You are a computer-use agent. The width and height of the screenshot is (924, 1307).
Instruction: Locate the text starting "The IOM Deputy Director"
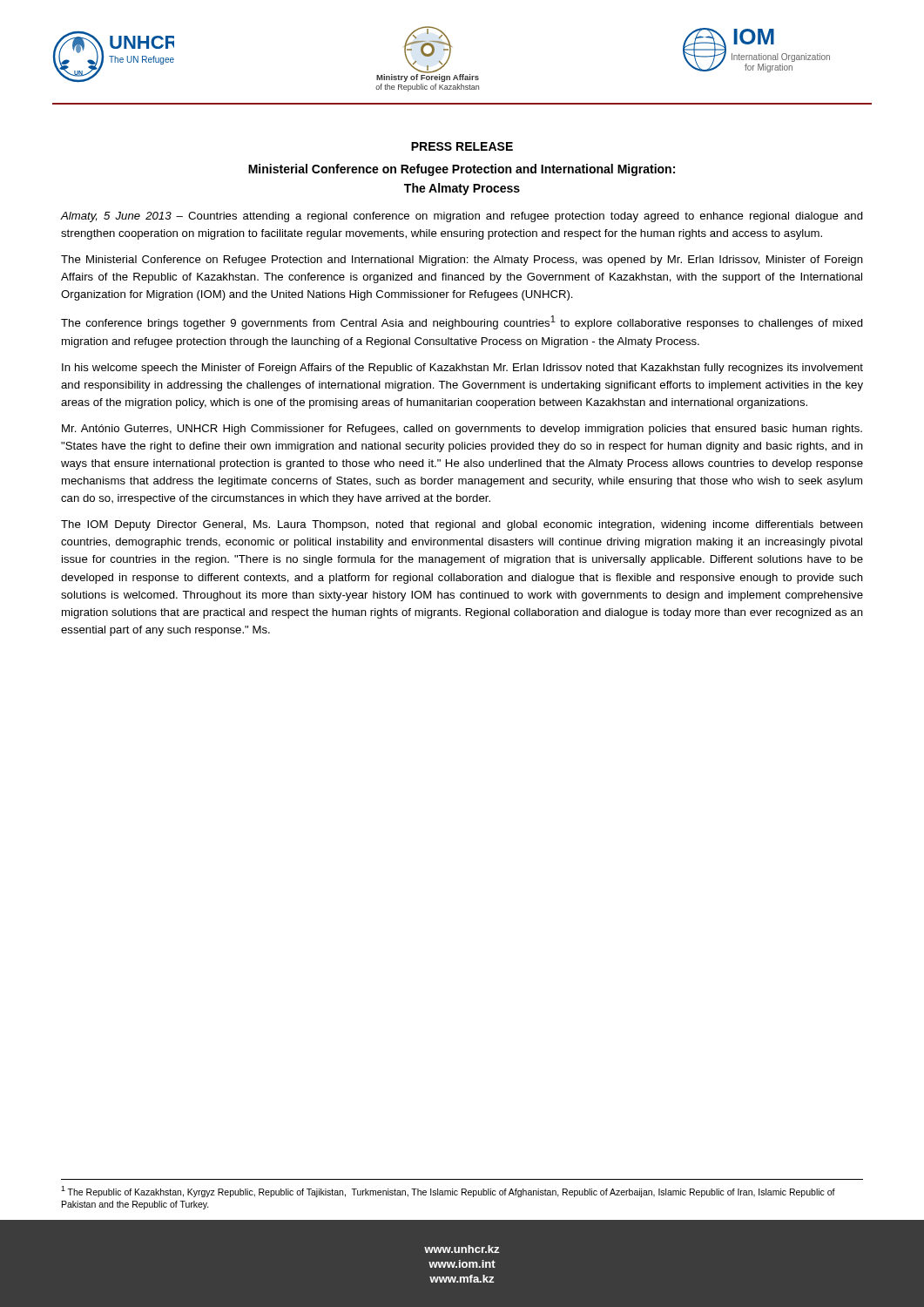click(462, 577)
